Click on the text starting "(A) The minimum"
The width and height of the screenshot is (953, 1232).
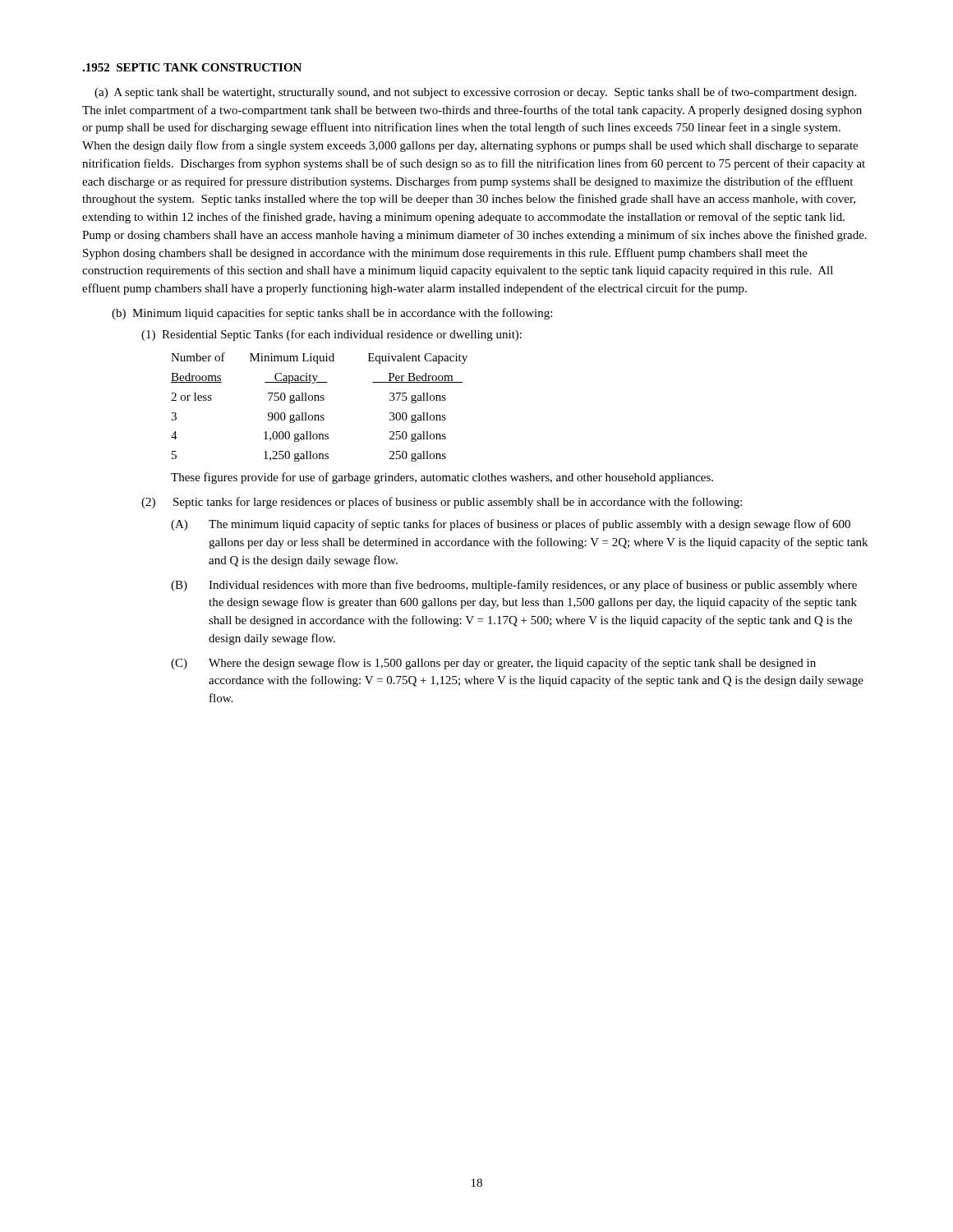(x=521, y=543)
